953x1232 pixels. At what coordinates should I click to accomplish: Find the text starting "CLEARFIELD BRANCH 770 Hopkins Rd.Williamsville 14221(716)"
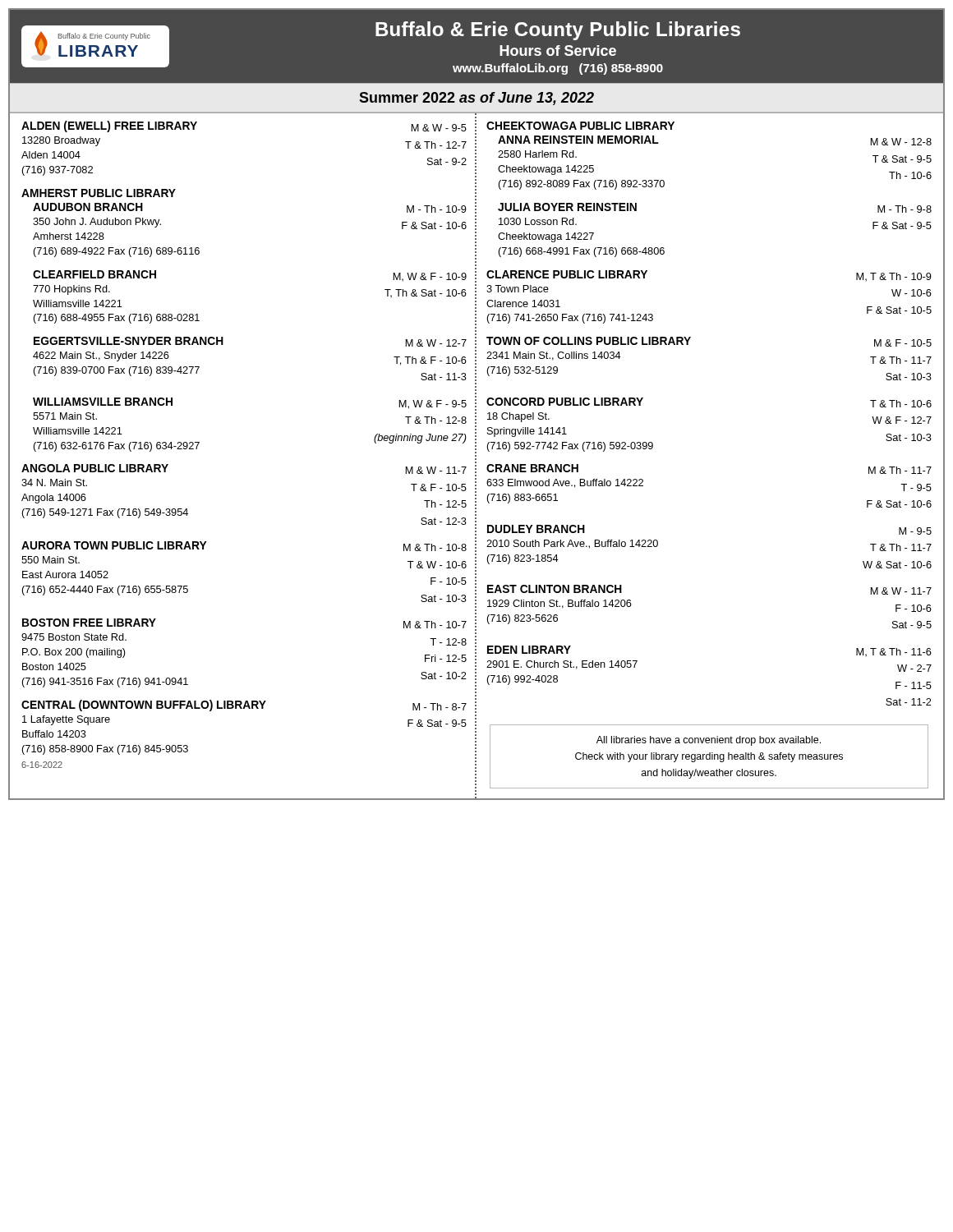(93, 277)
